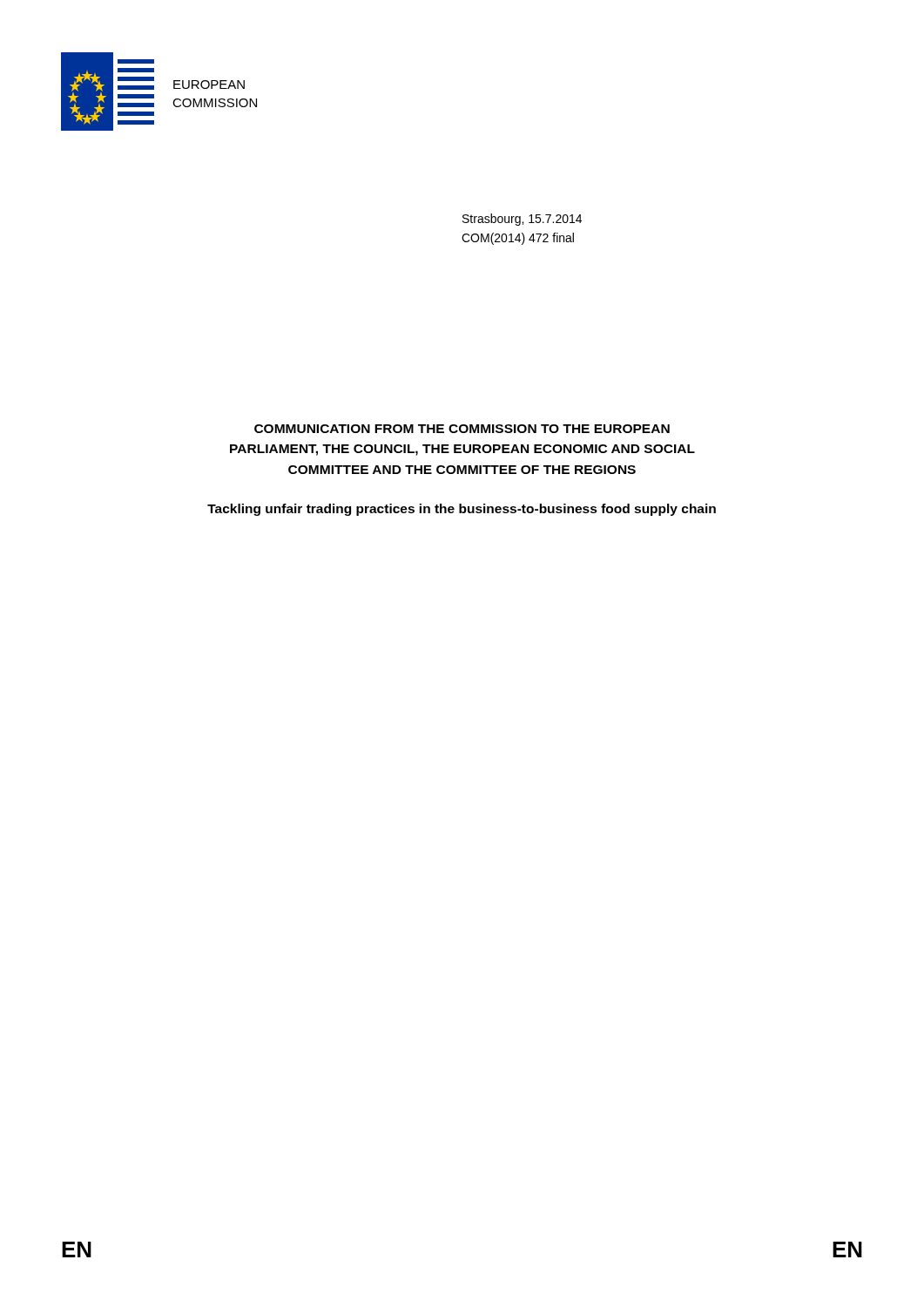
Task: Click on the element starting "Tackling unfair trading practices in the business-to-business"
Action: (x=462, y=508)
